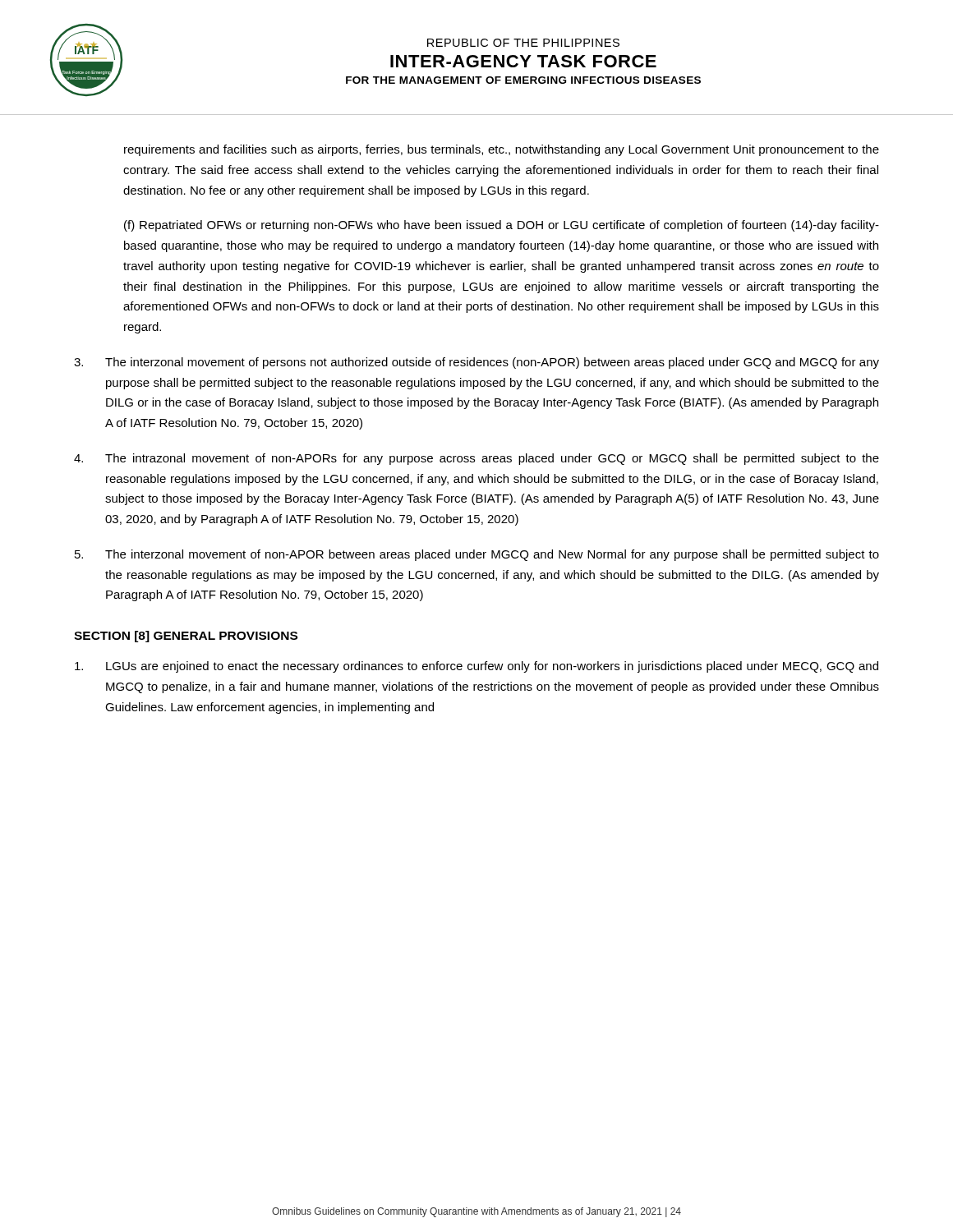Locate the block of text that opens with "requirements and facilities such as airports,"

pyautogui.click(x=501, y=169)
